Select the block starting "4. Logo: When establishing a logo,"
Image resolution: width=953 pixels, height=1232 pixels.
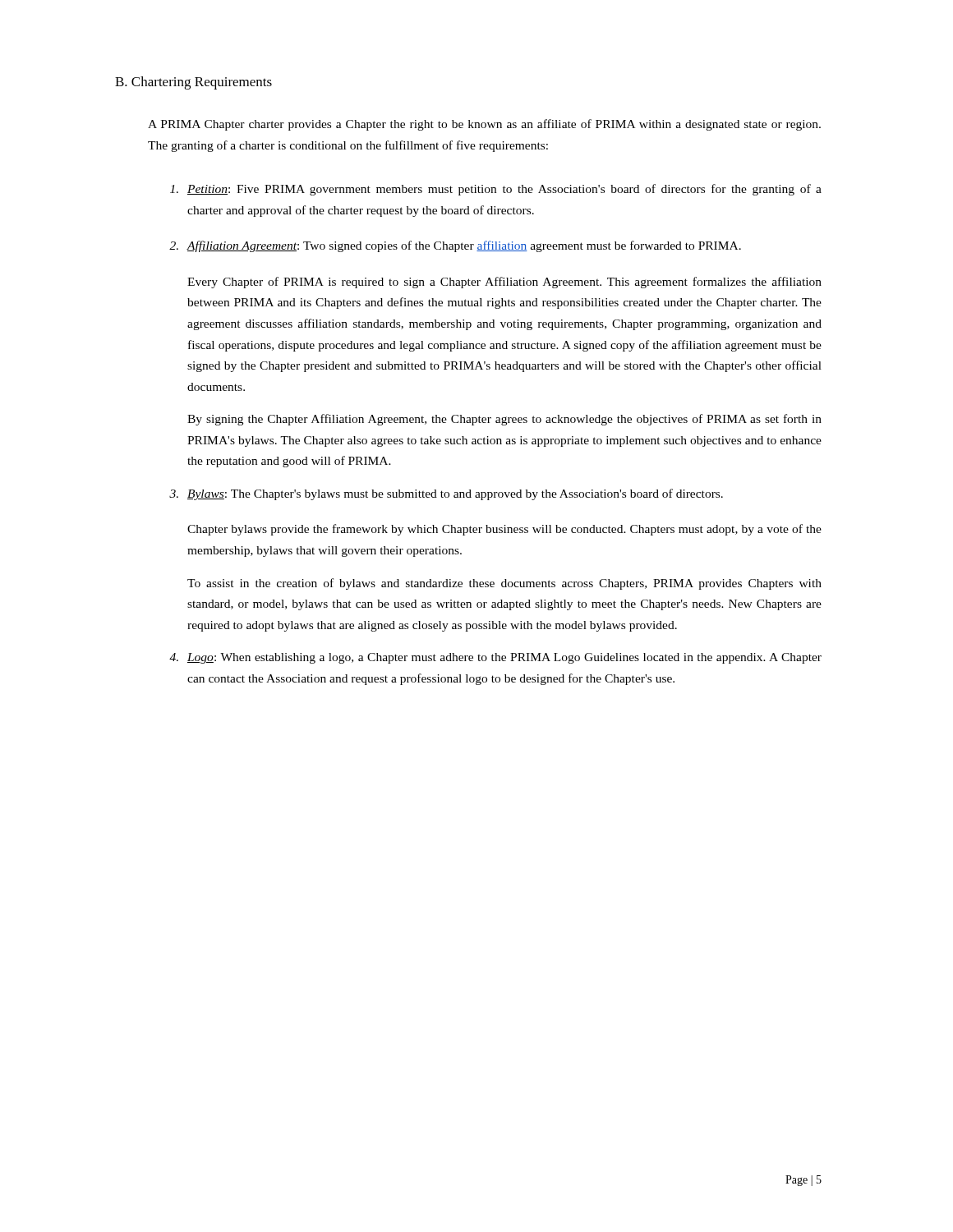pyautogui.click(x=485, y=668)
